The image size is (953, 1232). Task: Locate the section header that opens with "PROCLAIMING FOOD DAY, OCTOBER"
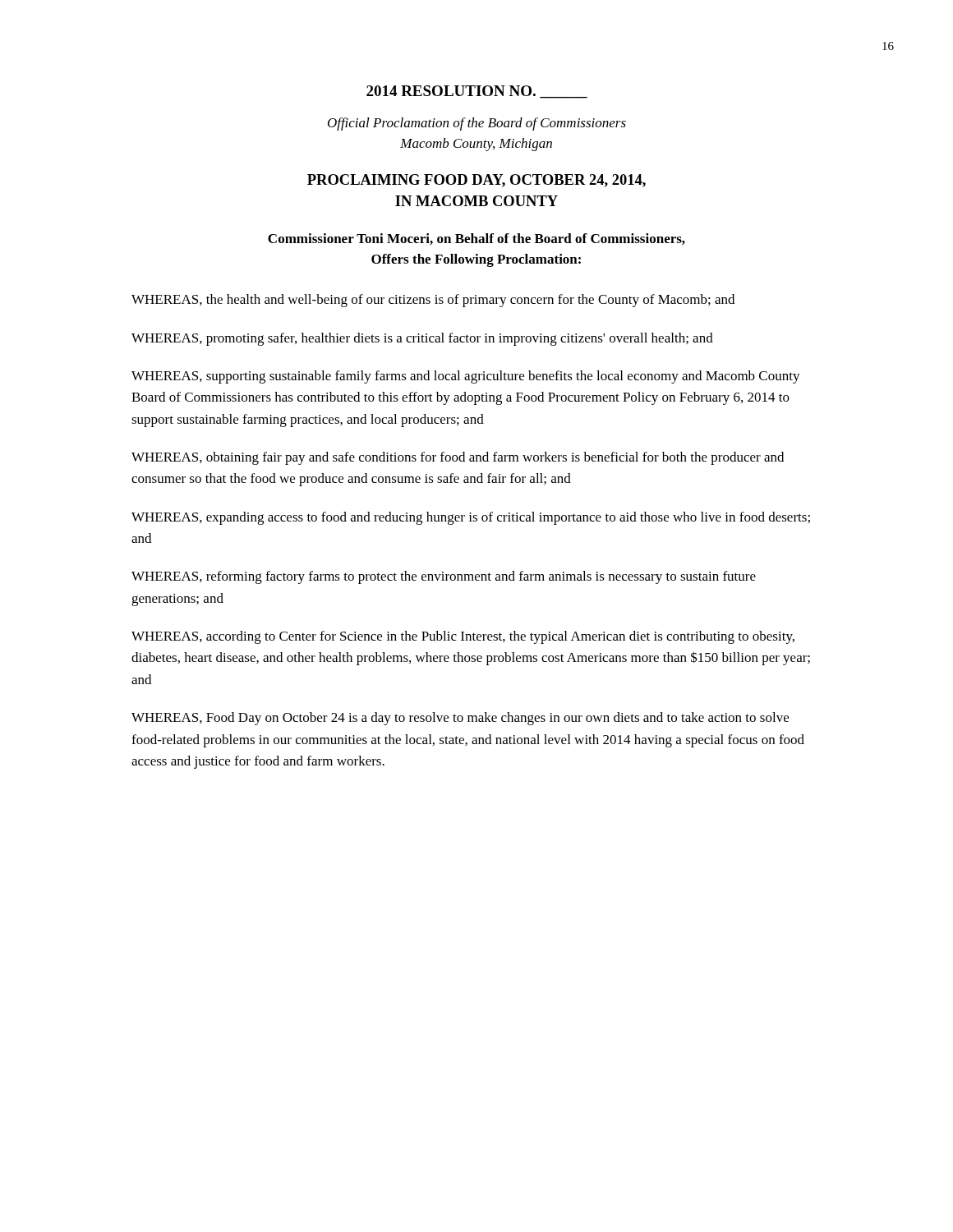pos(476,191)
